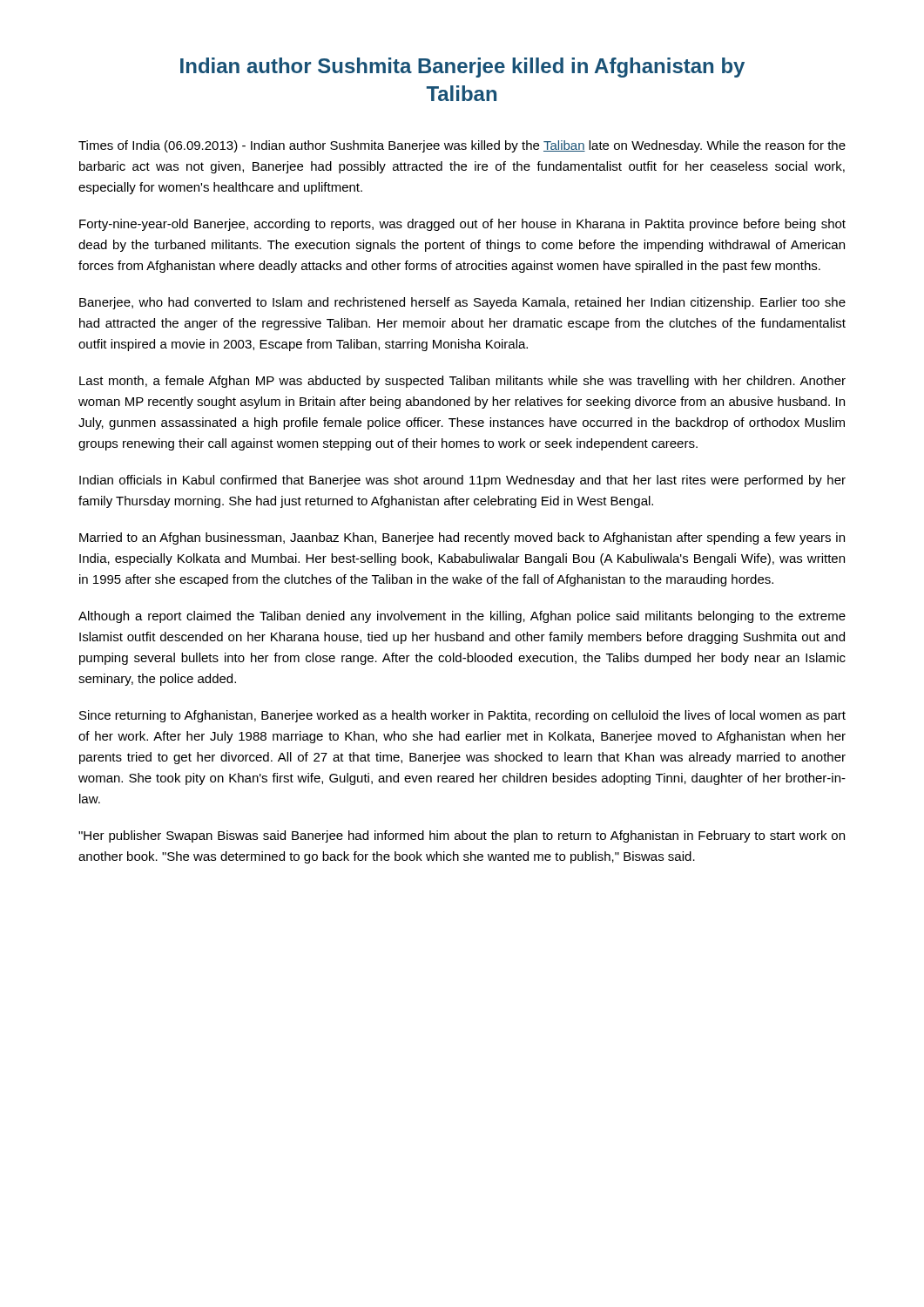This screenshot has height=1307, width=924.
Task: Point to the passage starting "Although a report claimed the Taliban denied any"
Action: pyautogui.click(x=462, y=647)
